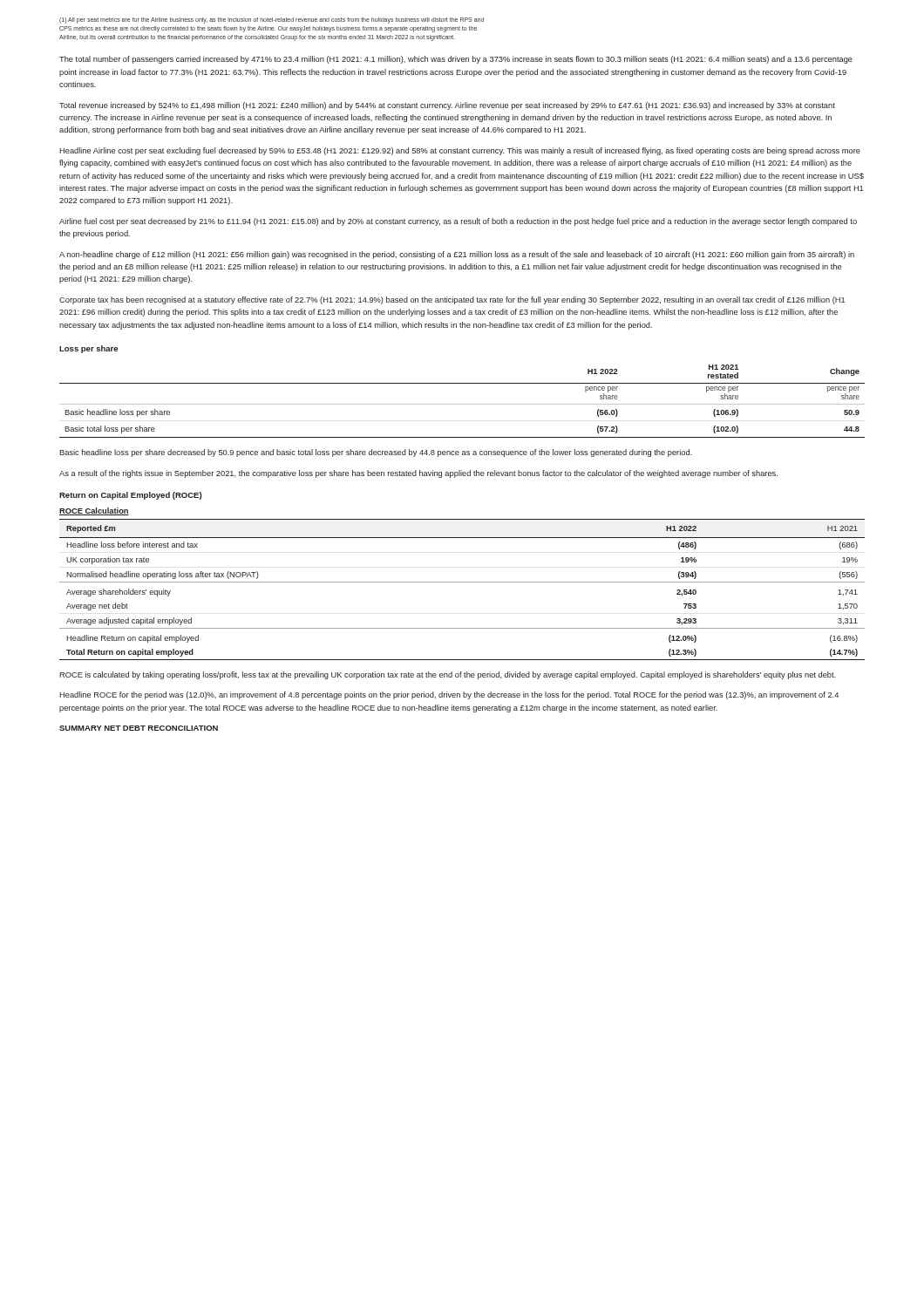Image resolution: width=924 pixels, height=1308 pixels.
Task: Locate the table with the text "Average net debt"
Action: 462,589
